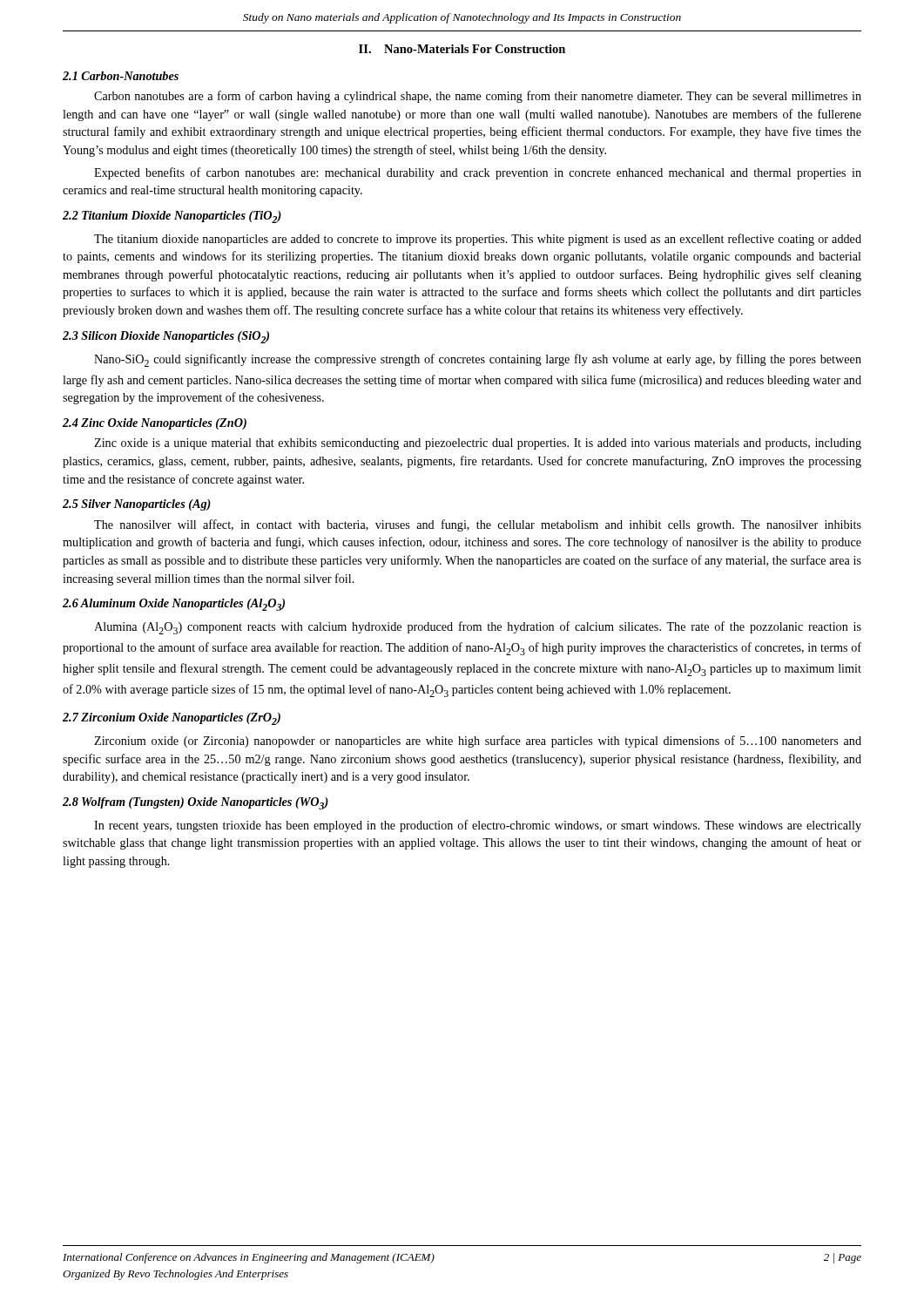Click on the text starting "2.6 Aluminum Oxide Nanoparticles (Al2O3)"
Image resolution: width=924 pixels, height=1307 pixels.
(174, 605)
